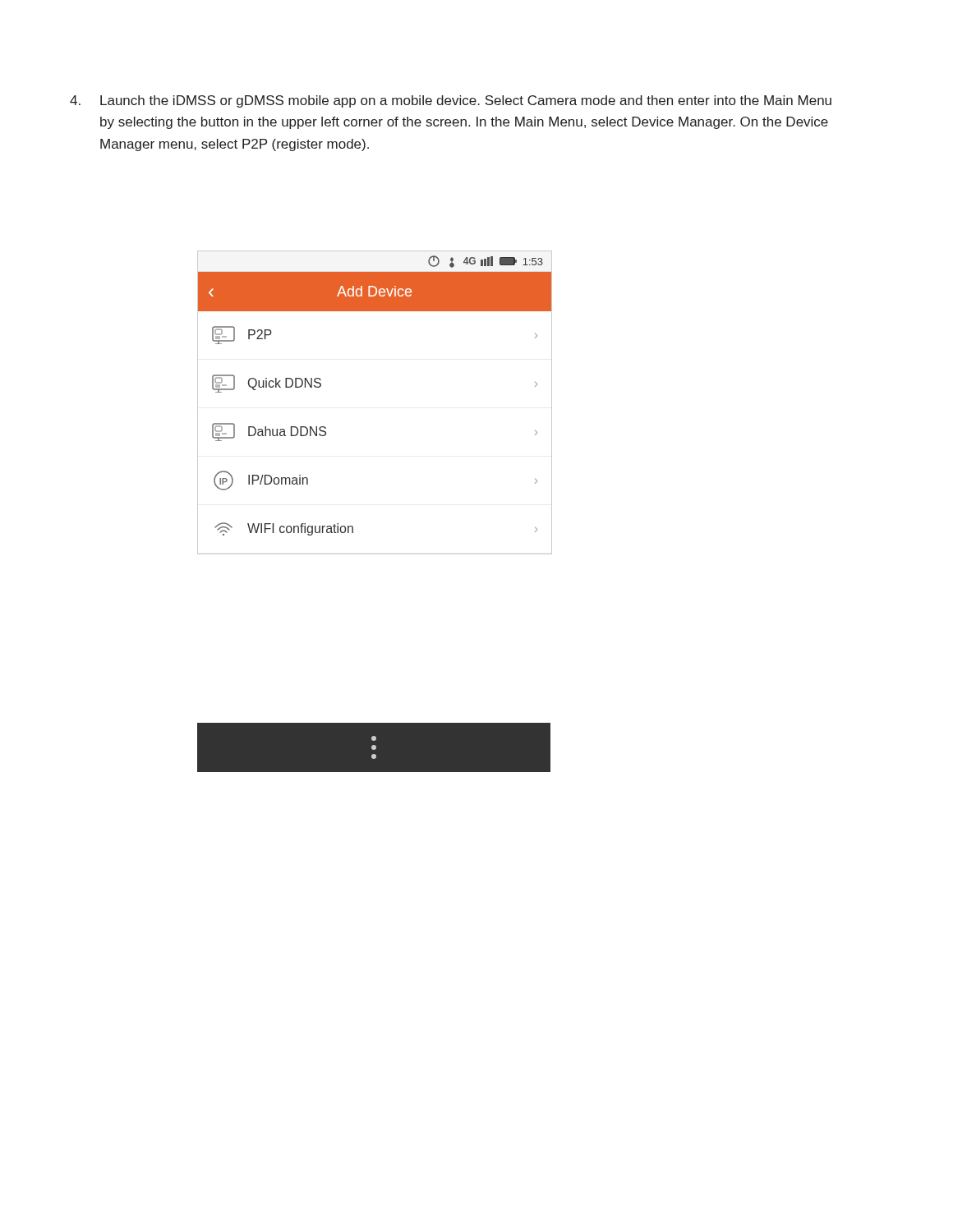This screenshot has height=1232, width=953.
Task: Locate the screenshot
Action: pos(374,402)
